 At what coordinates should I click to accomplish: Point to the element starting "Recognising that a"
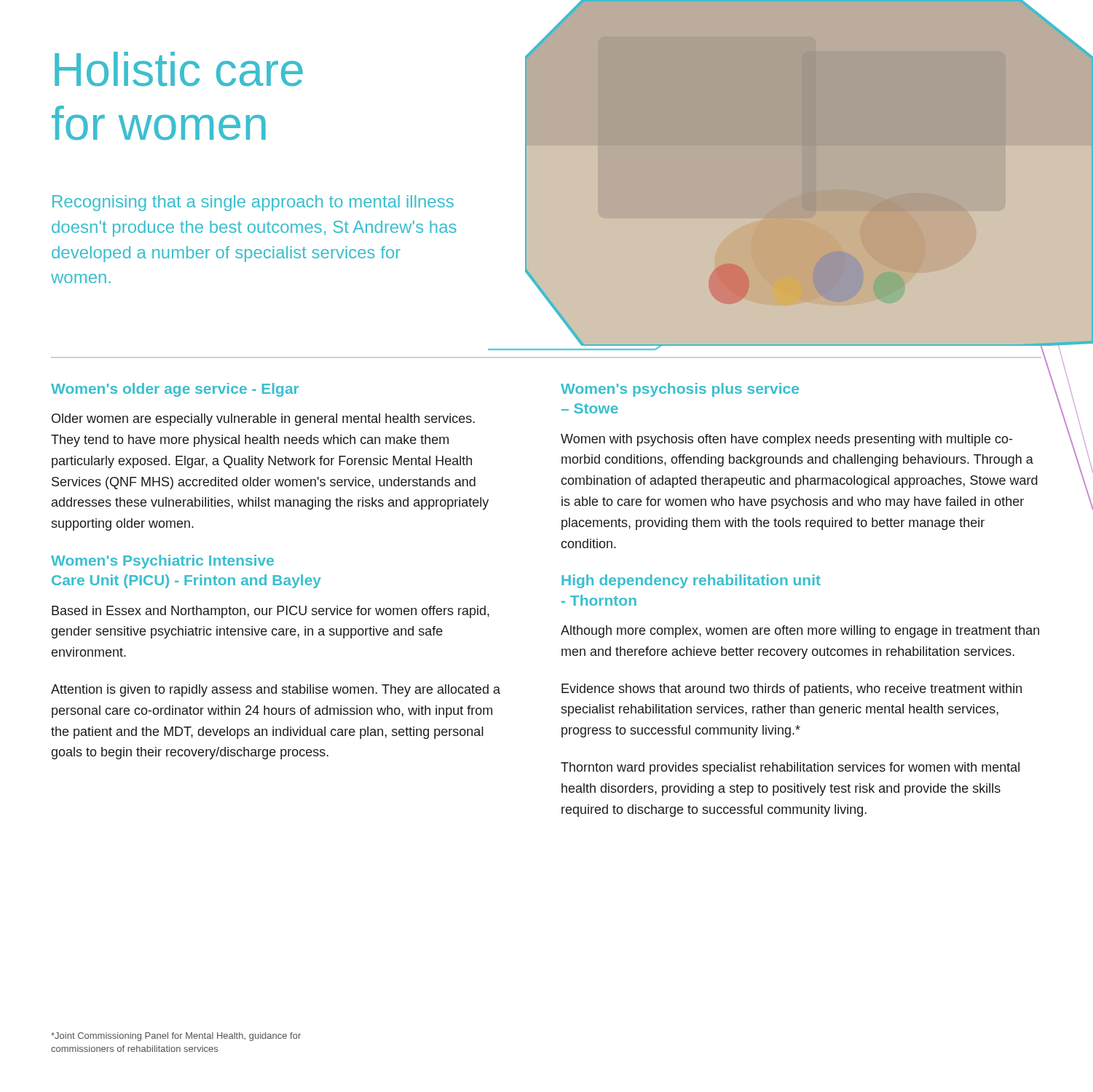click(254, 239)
